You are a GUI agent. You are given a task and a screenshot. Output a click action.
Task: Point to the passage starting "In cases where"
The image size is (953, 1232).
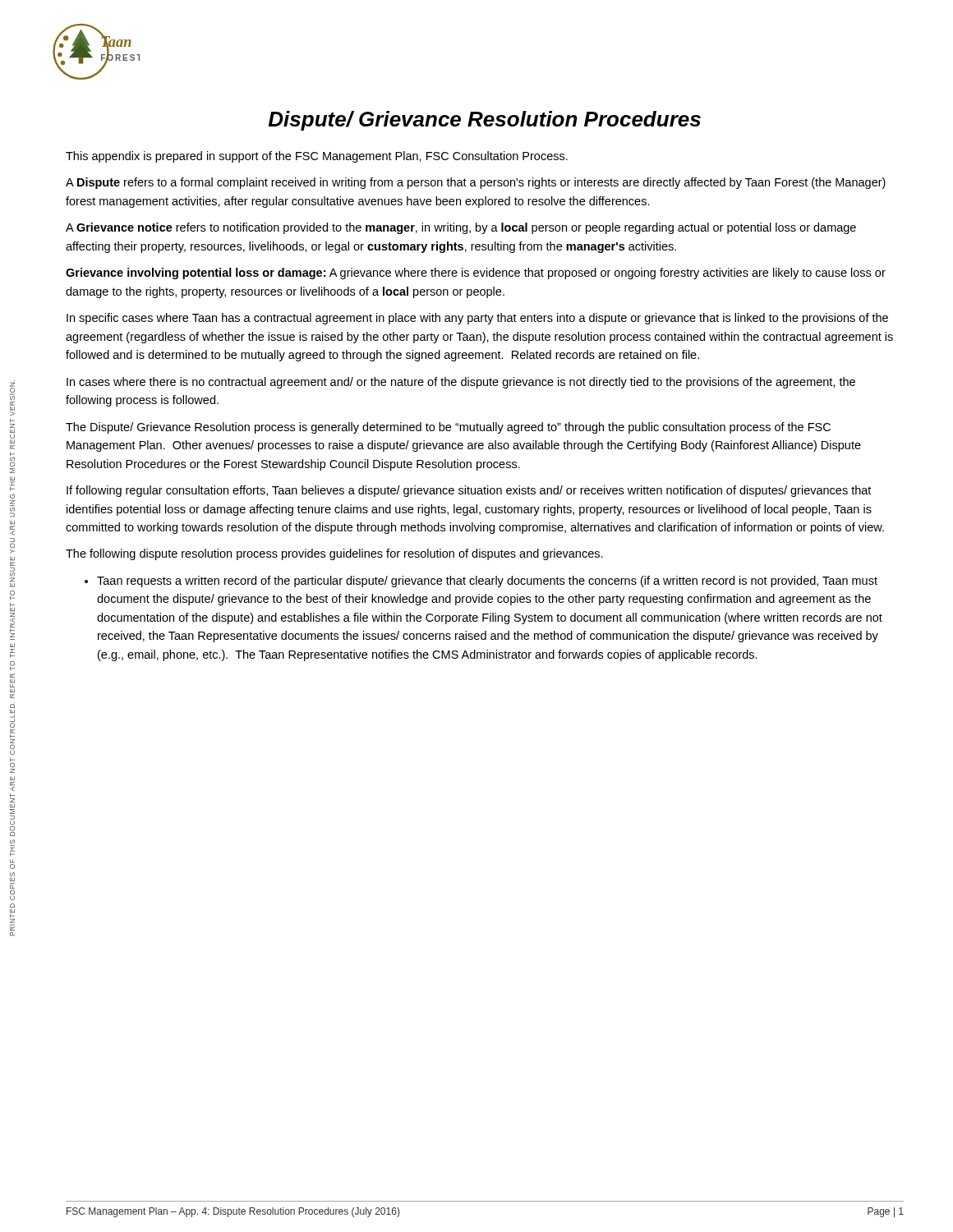point(461,391)
